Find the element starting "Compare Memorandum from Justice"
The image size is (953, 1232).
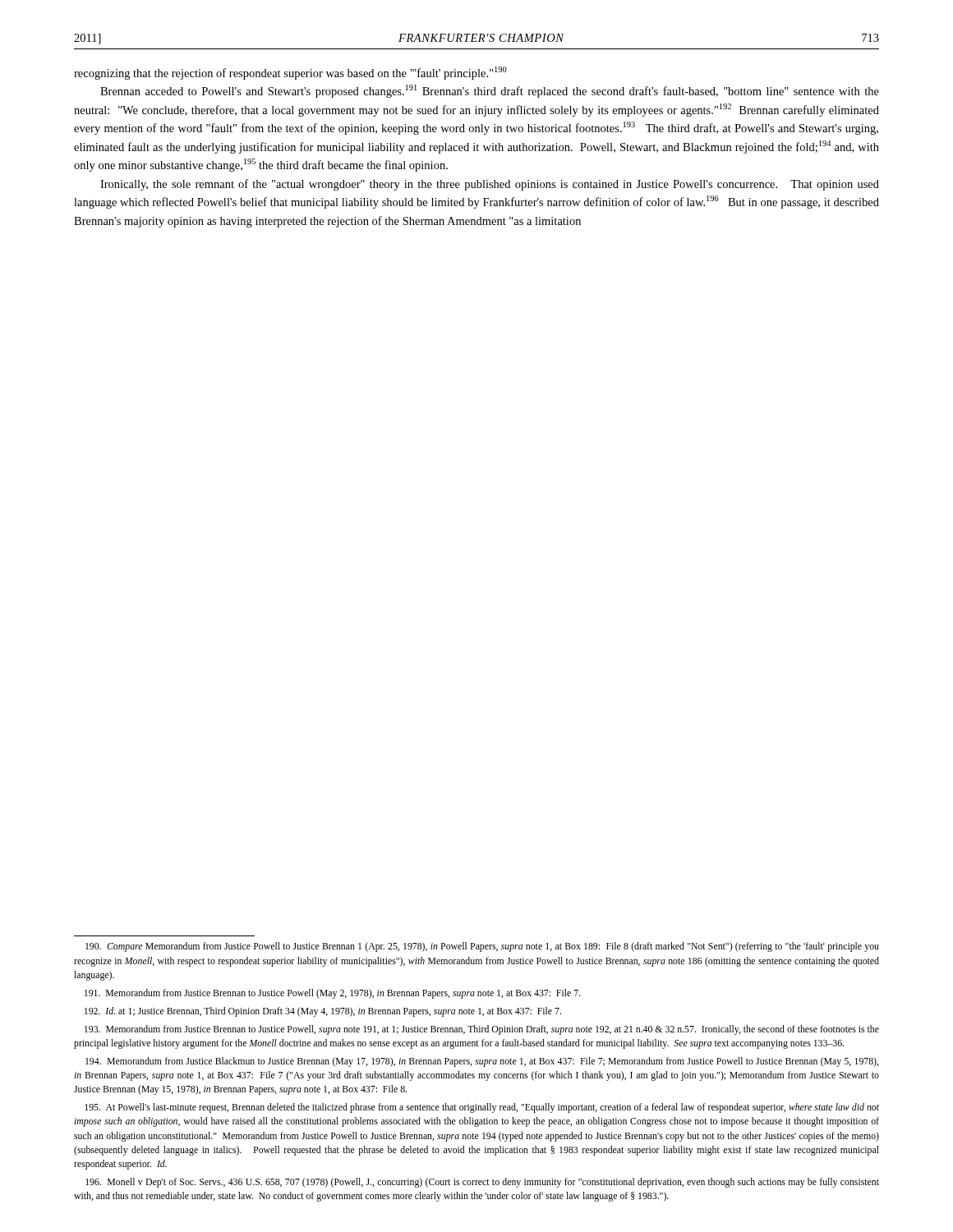(476, 961)
